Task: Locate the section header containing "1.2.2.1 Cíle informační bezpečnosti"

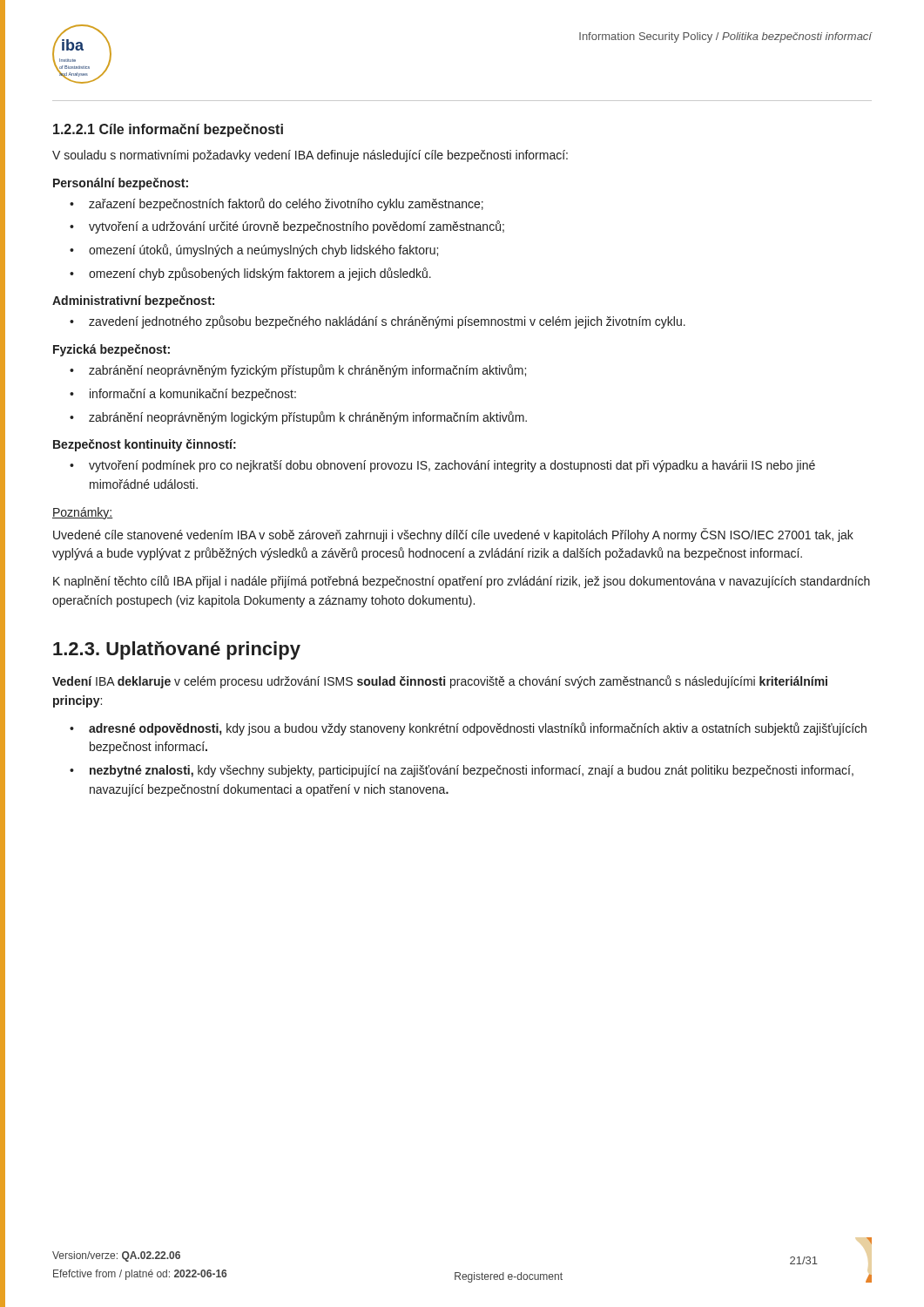Action: pyautogui.click(x=168, y=129)
